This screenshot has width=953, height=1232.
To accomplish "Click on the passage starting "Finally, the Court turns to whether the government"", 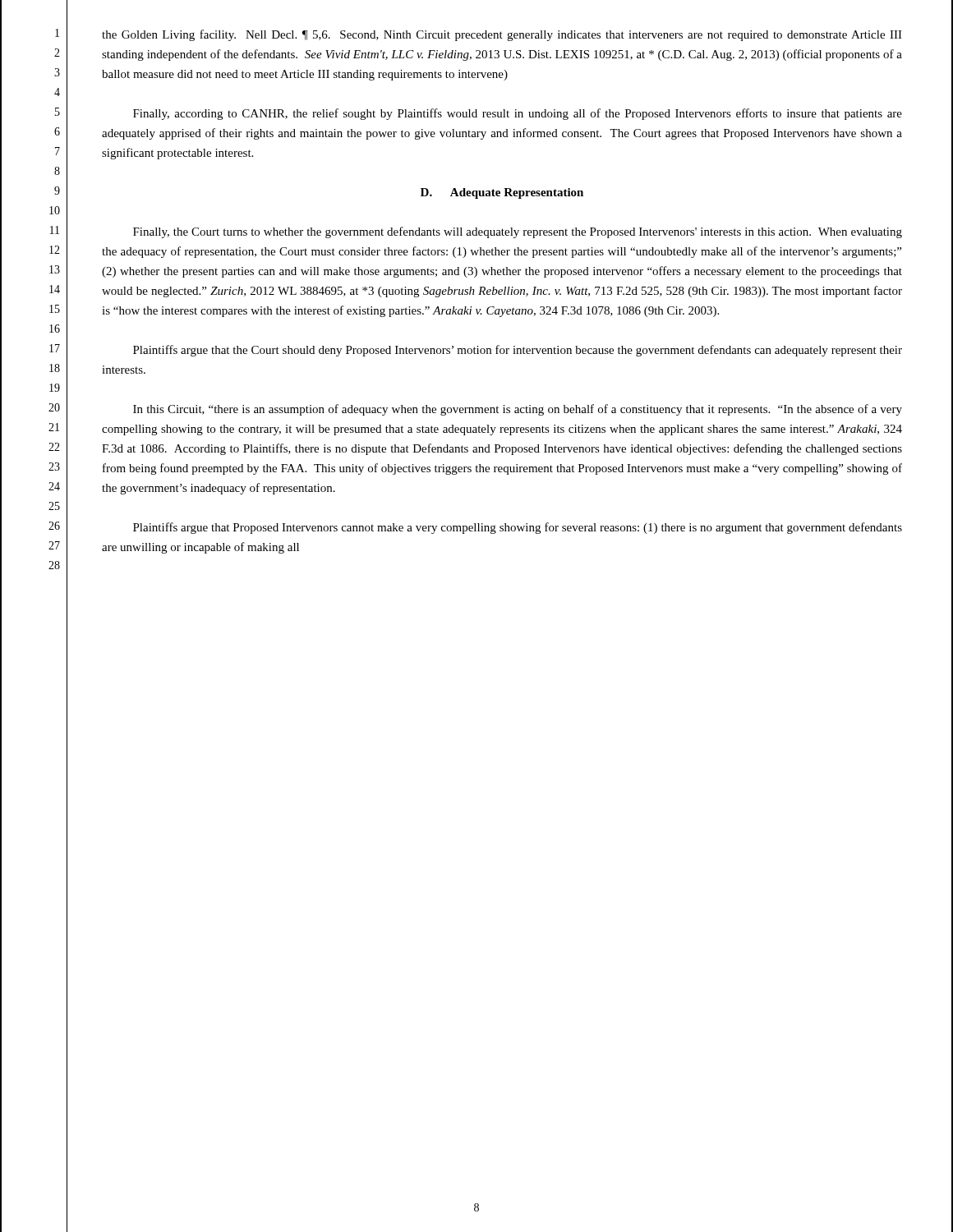I will [x=502, y=271].
